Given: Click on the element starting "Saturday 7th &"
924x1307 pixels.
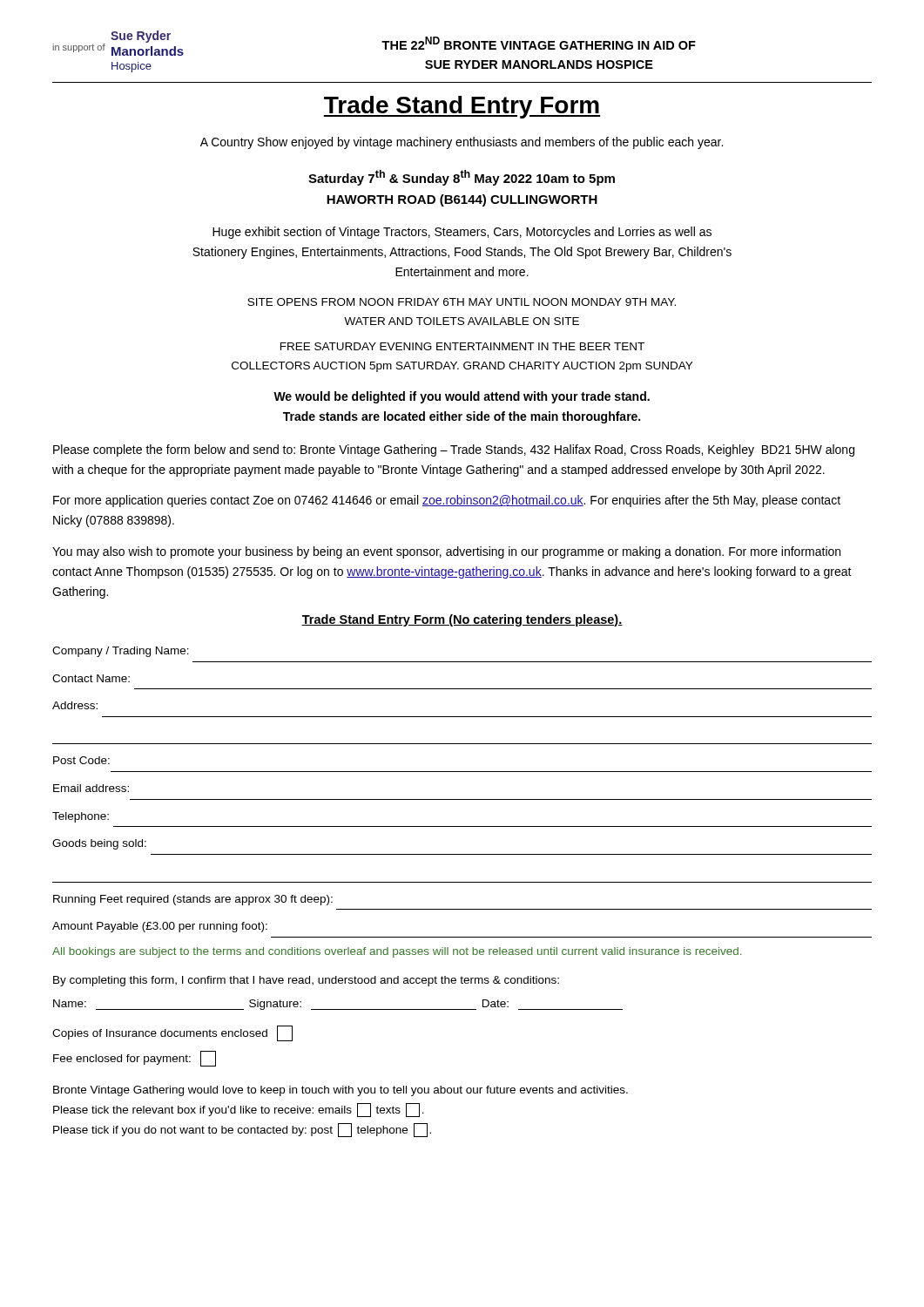Looking at the screenshot, I should point(462,187).
